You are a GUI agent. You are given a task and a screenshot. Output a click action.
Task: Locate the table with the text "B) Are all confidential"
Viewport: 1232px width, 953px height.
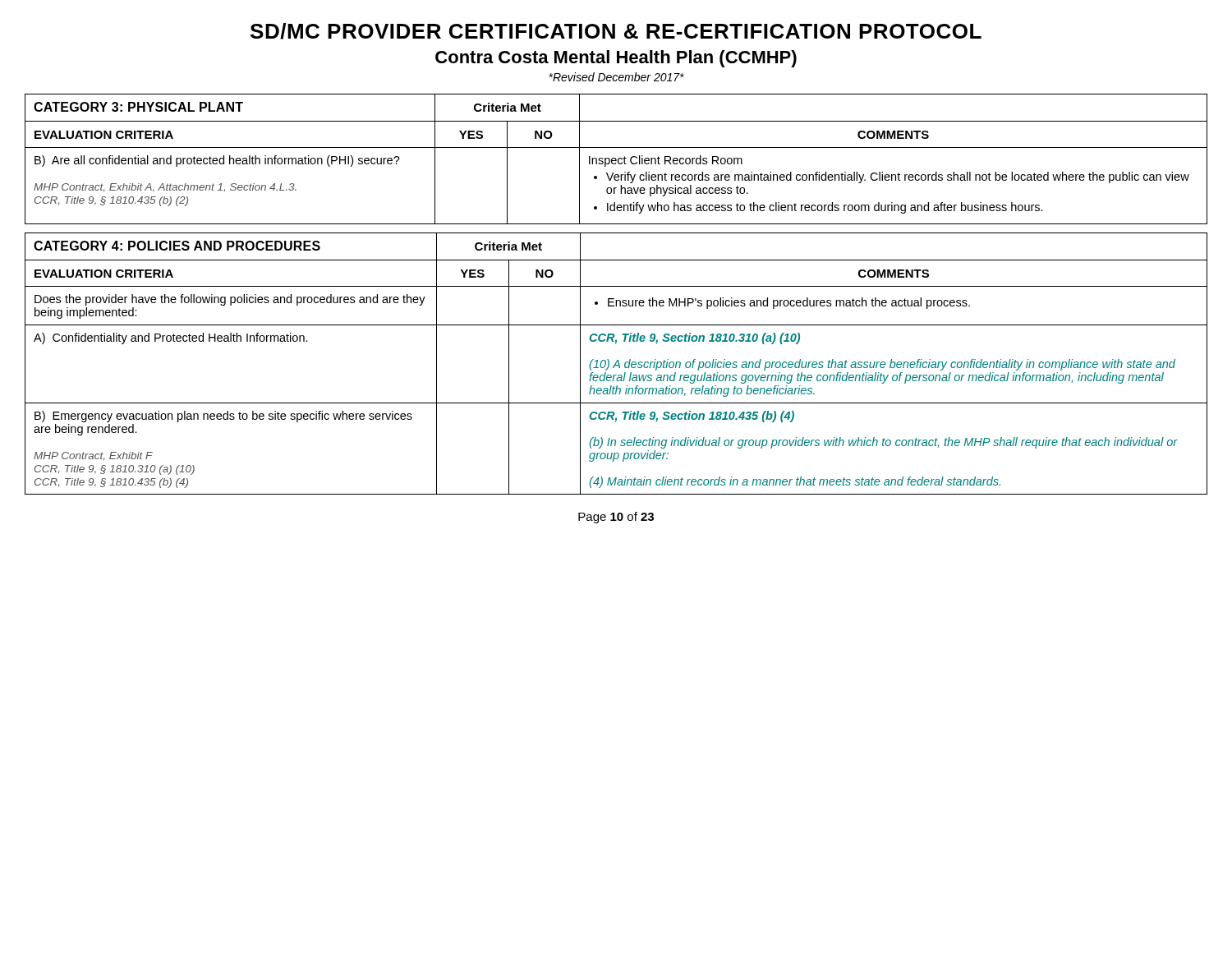[616, 159]
